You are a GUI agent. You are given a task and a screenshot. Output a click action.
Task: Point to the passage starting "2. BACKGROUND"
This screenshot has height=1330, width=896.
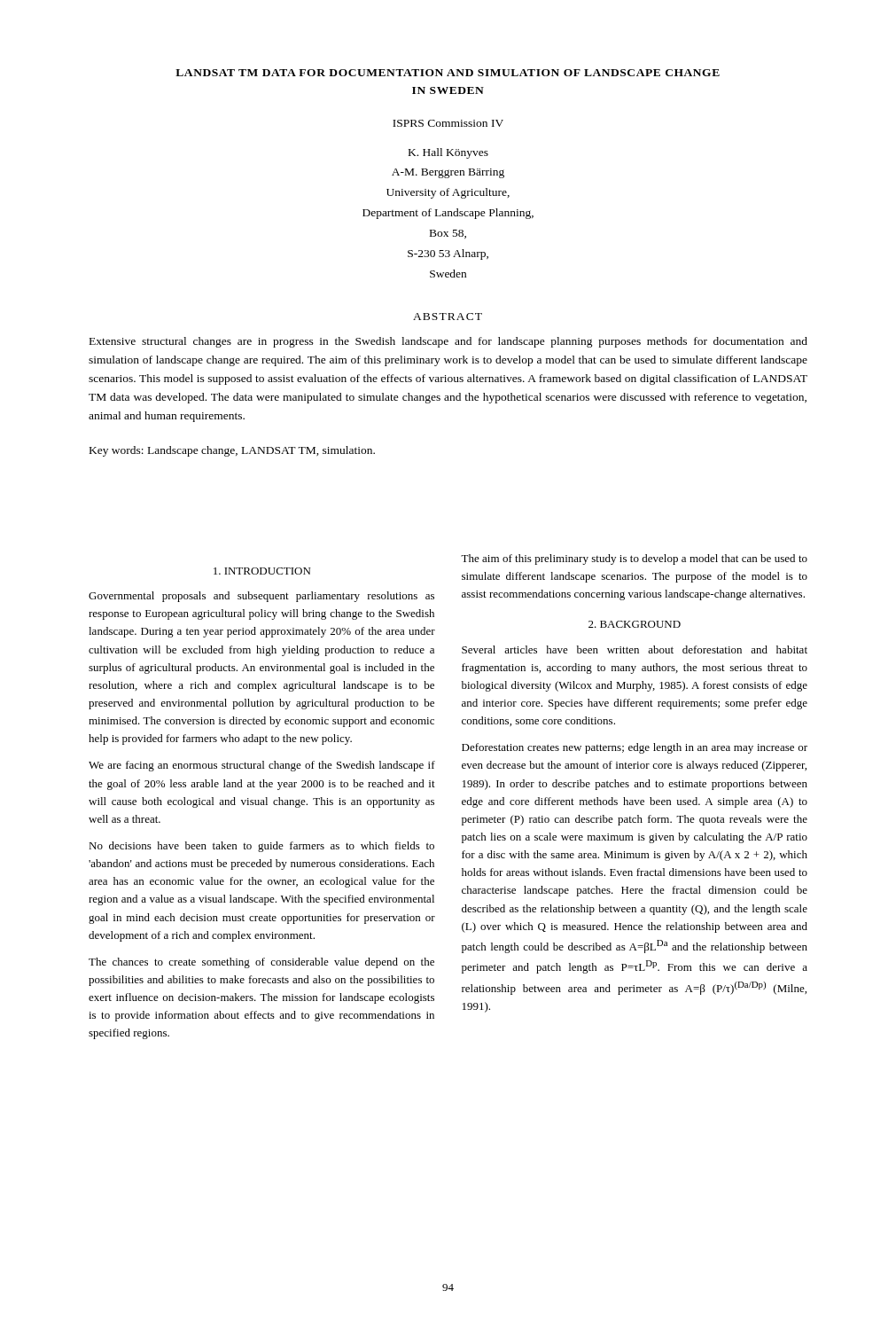(634, 624)
